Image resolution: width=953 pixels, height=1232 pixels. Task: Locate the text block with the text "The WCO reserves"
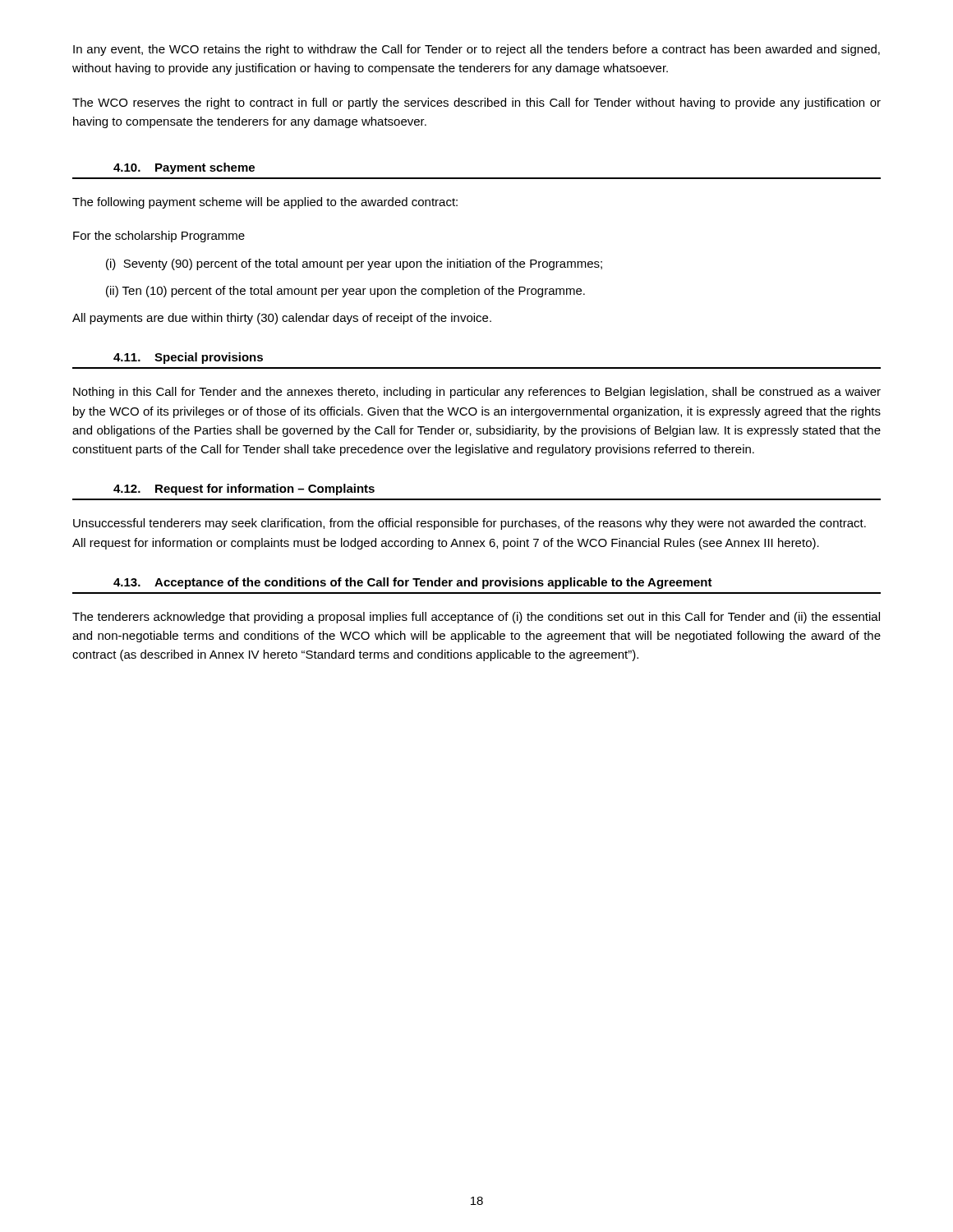pyautogui.click(x=476, y=111)
